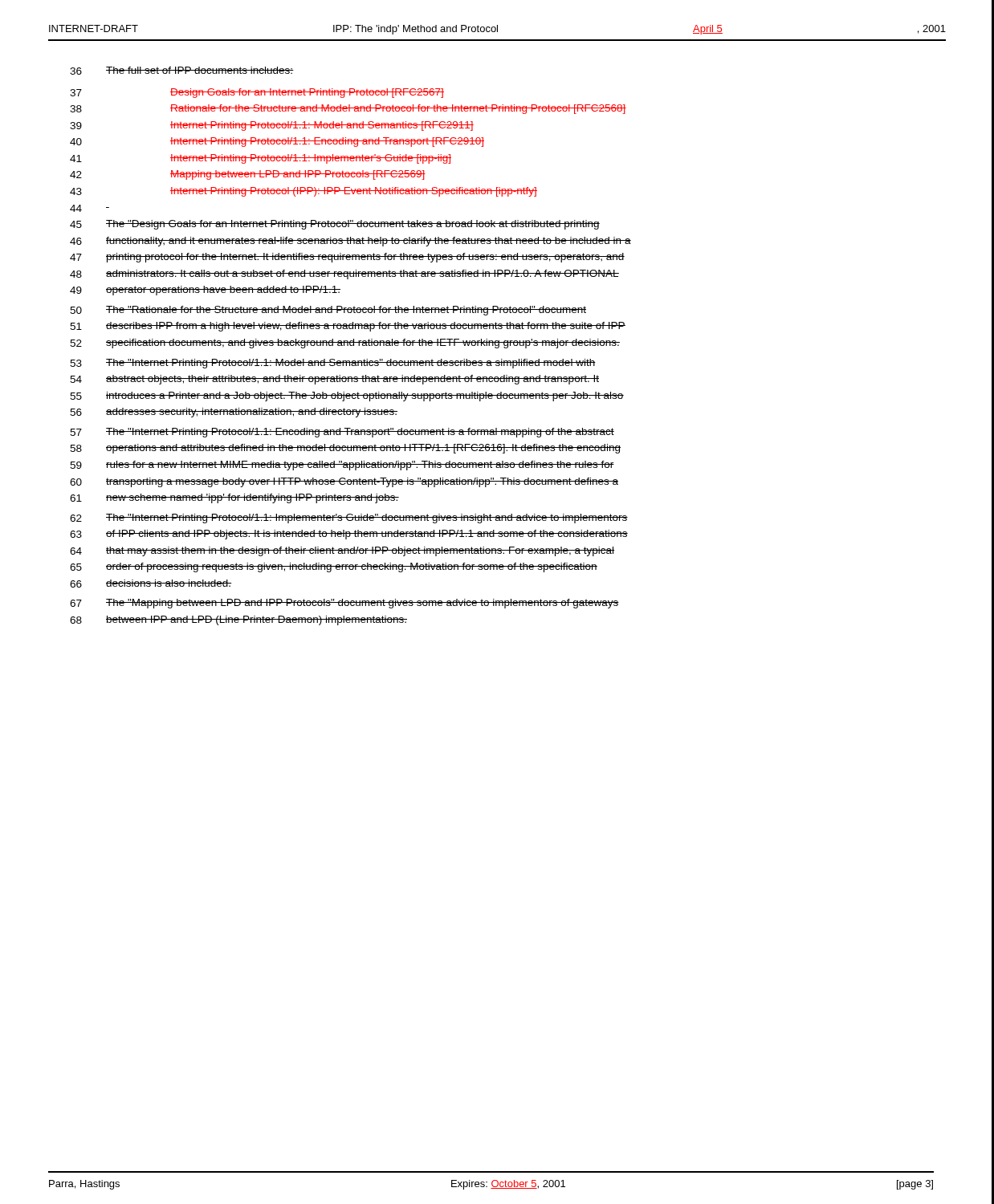Select the text block that reads "45 The "Design Goals for an Internet Printing"

click(x=491, y=257)
